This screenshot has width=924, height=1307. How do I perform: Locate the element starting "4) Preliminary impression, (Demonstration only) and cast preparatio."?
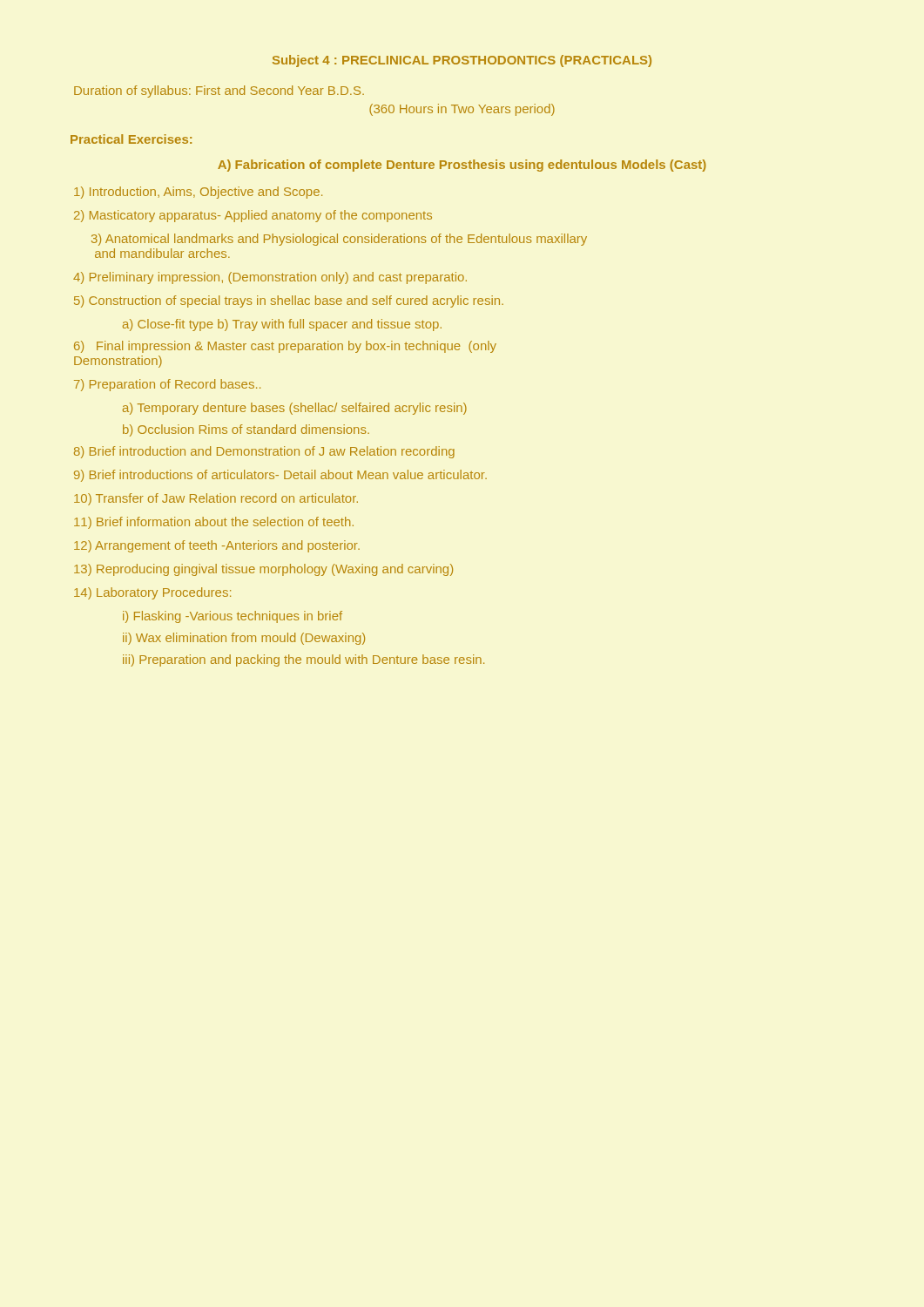click(x=271, y=277)
